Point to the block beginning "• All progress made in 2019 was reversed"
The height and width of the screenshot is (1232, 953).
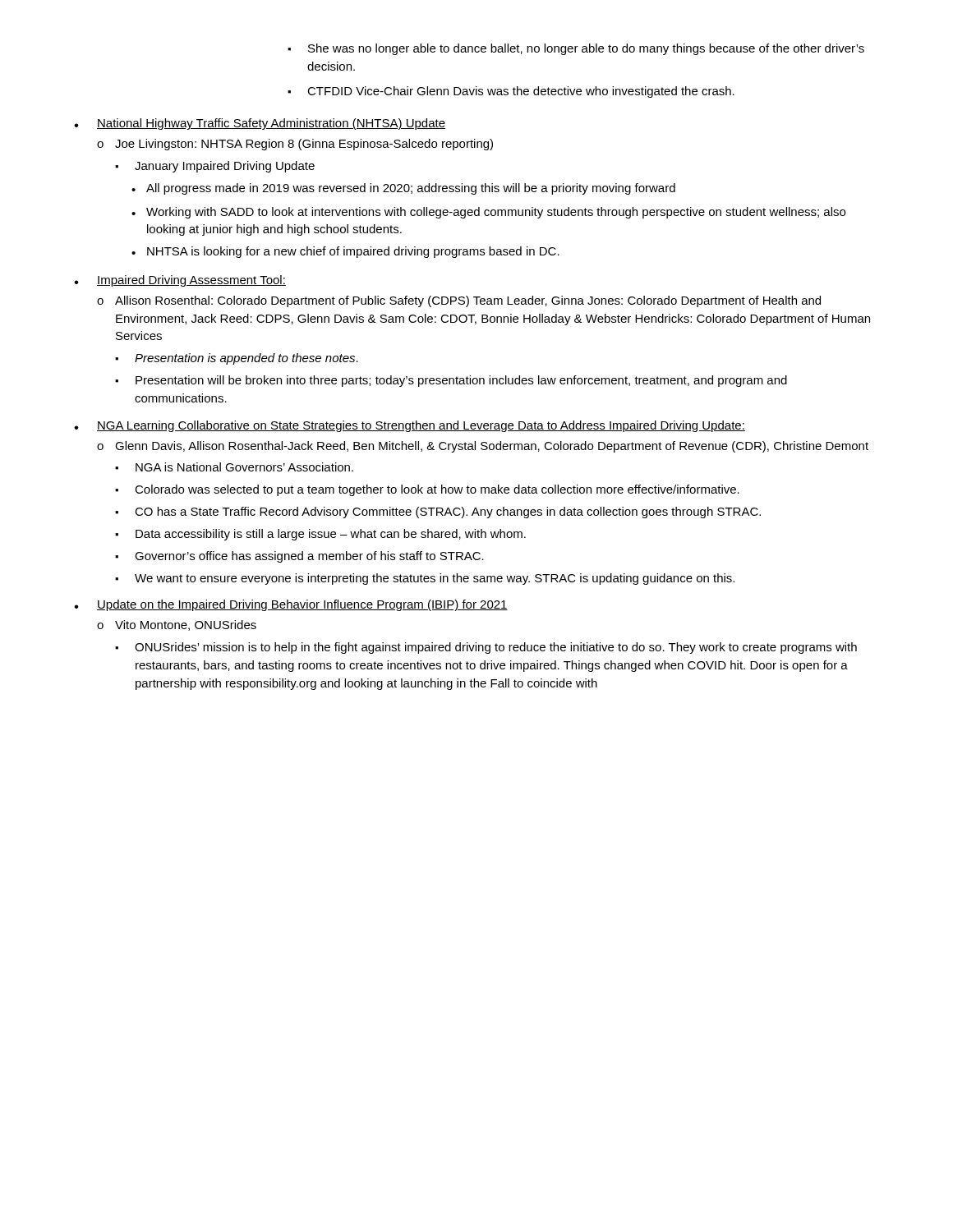404,189
